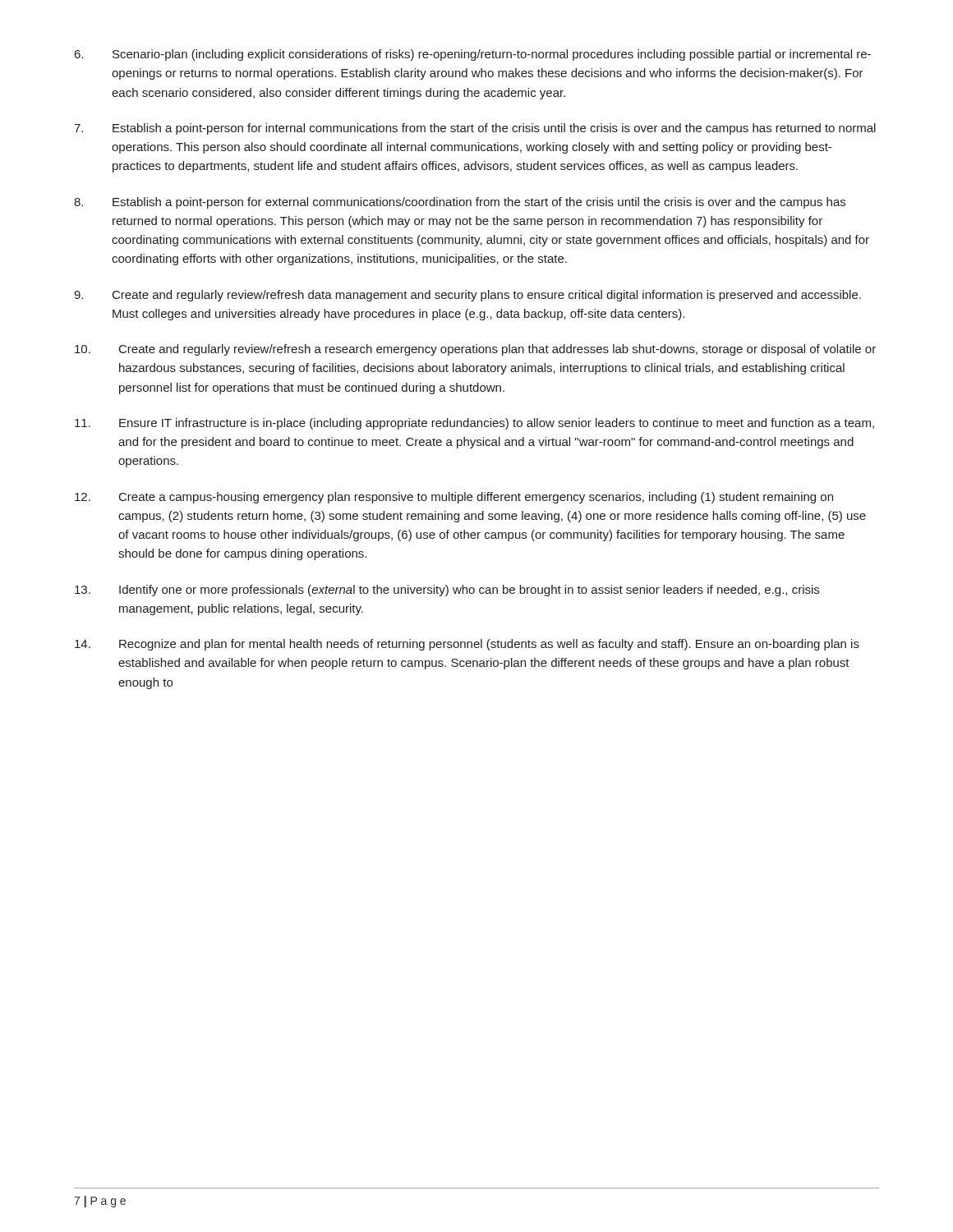Click on the region starting "8. Establish a"
This screenshot has width=953, height=1232.
(x=476, y=230)
